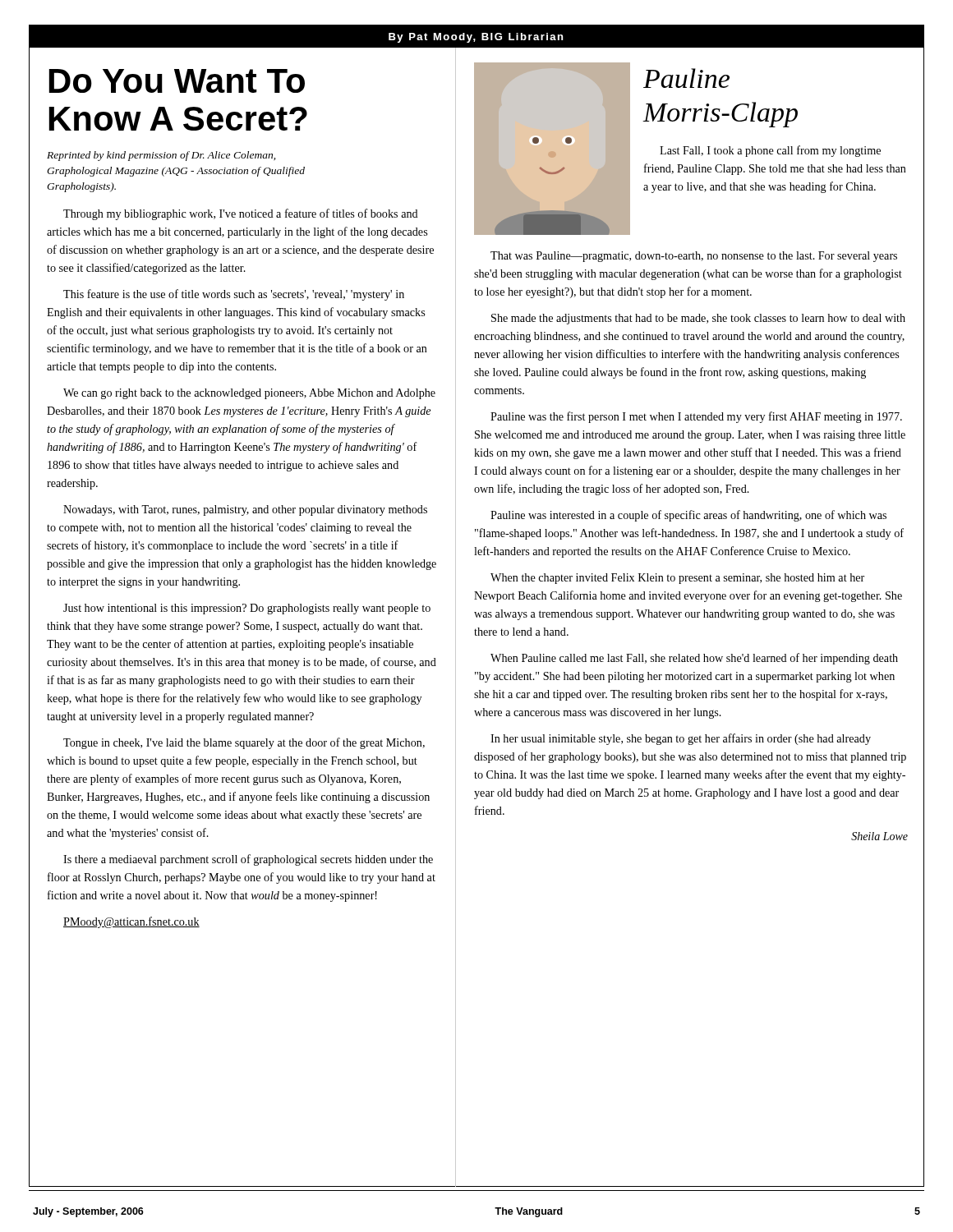Click on the text block with the text "She made the adjustments"
The image size is (953, 1232).
(691, 354)
